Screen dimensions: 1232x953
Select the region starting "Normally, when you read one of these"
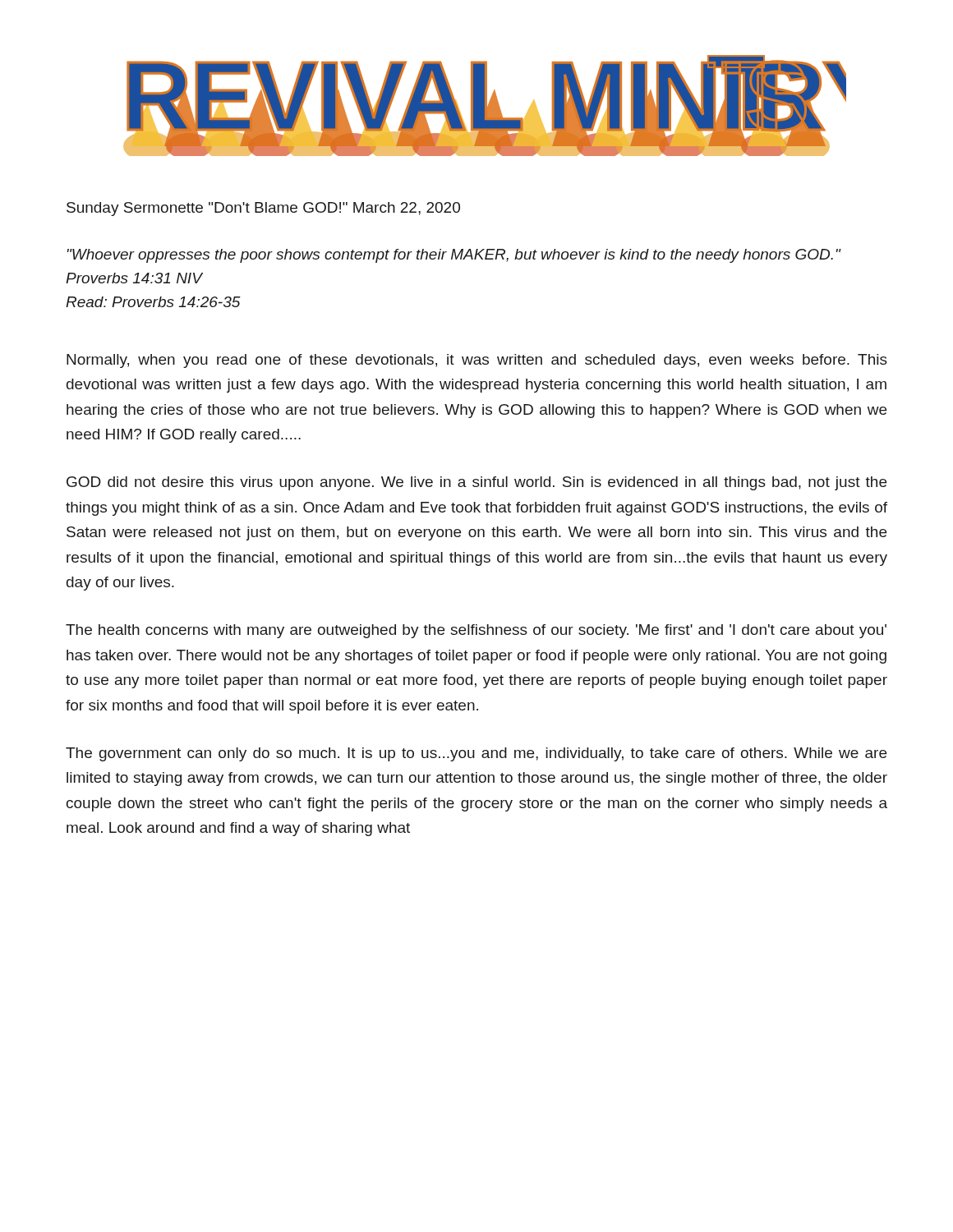click(476, 397)
